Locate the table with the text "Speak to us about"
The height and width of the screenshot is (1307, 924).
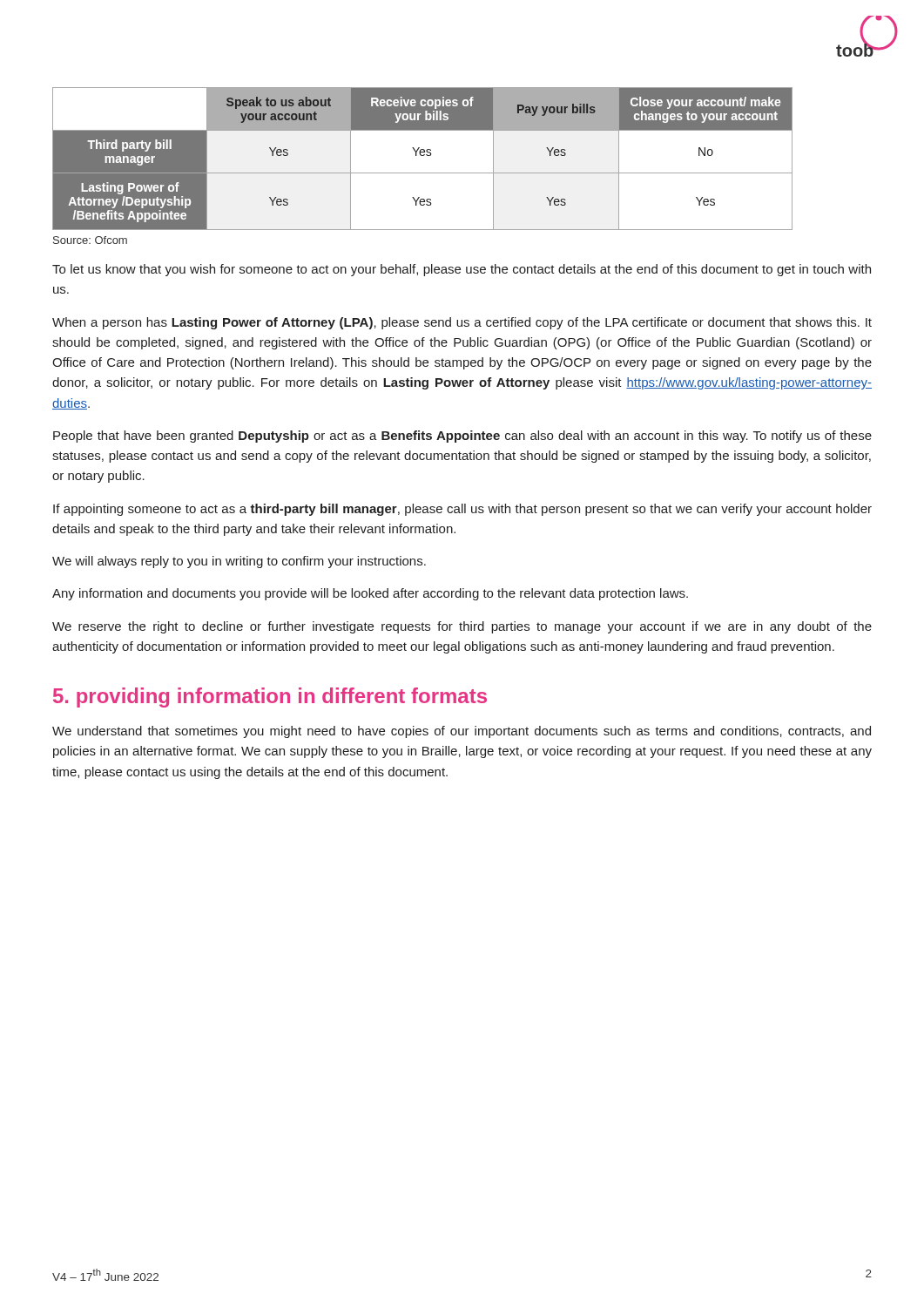point(422,159)
